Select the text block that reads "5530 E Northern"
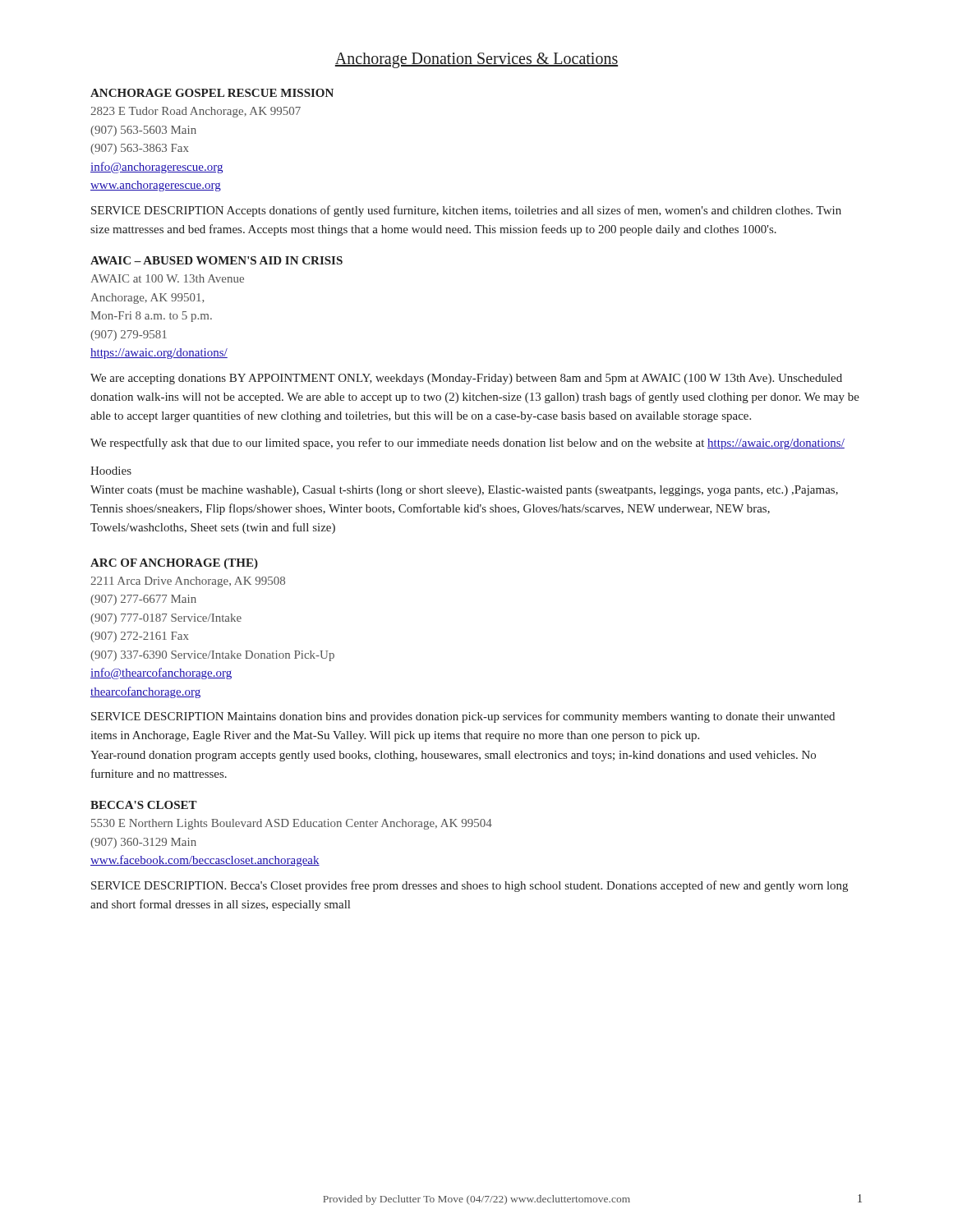The height and width of the screenshot is (1232, 953). [x=292, y=824]
